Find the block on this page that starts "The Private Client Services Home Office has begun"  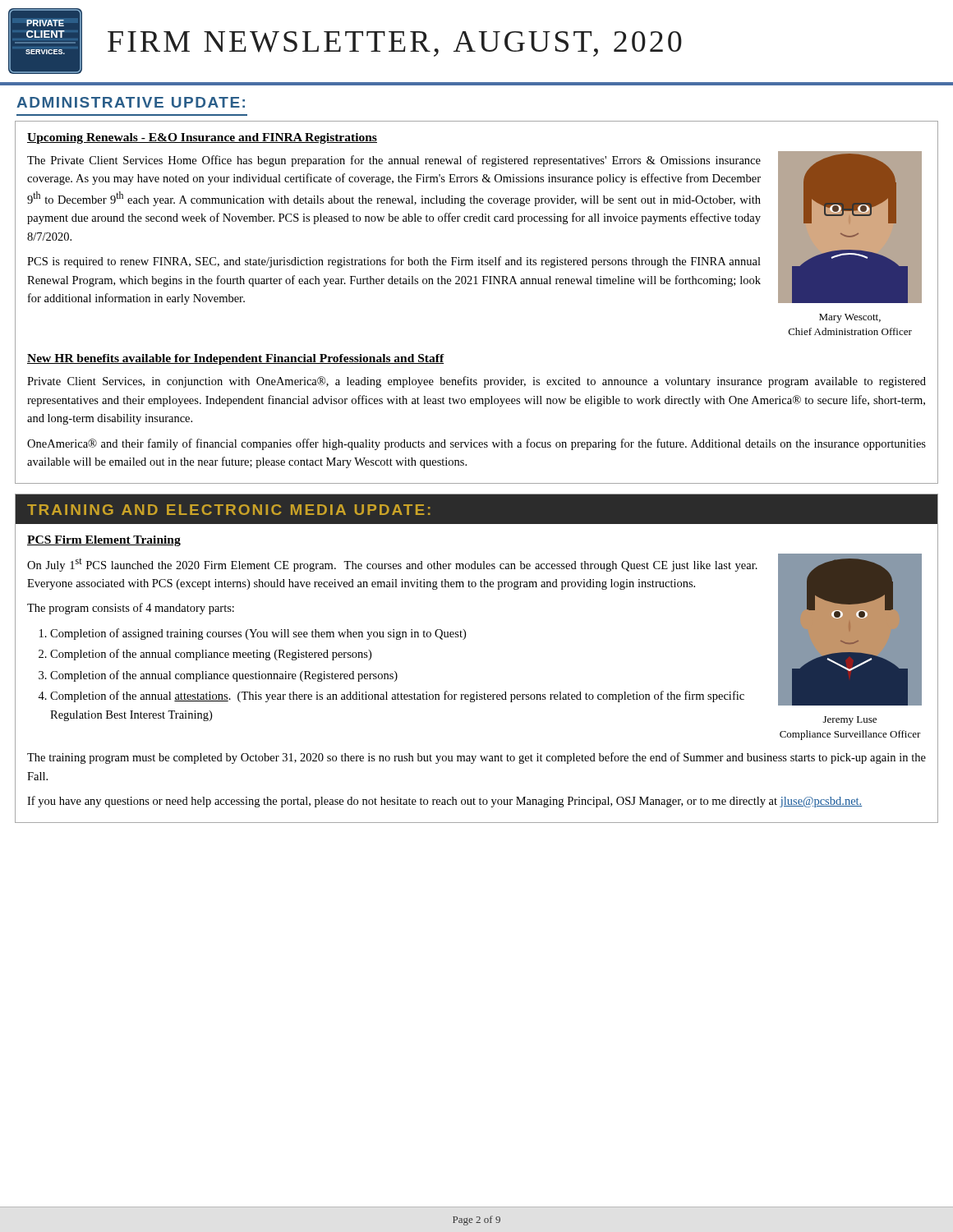click(x=394, y=198)
